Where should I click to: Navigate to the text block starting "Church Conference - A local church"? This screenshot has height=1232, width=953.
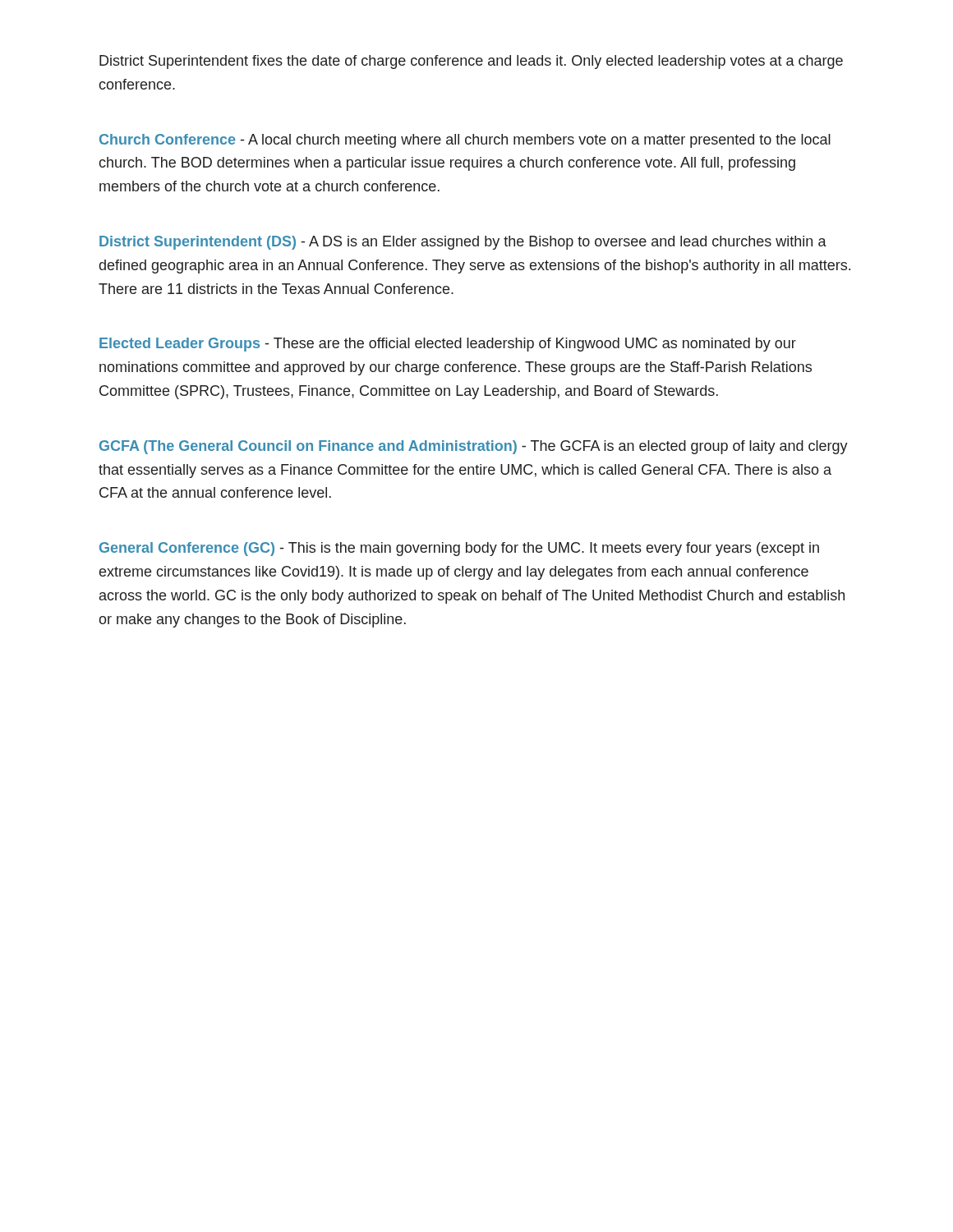tap(465, 163)
